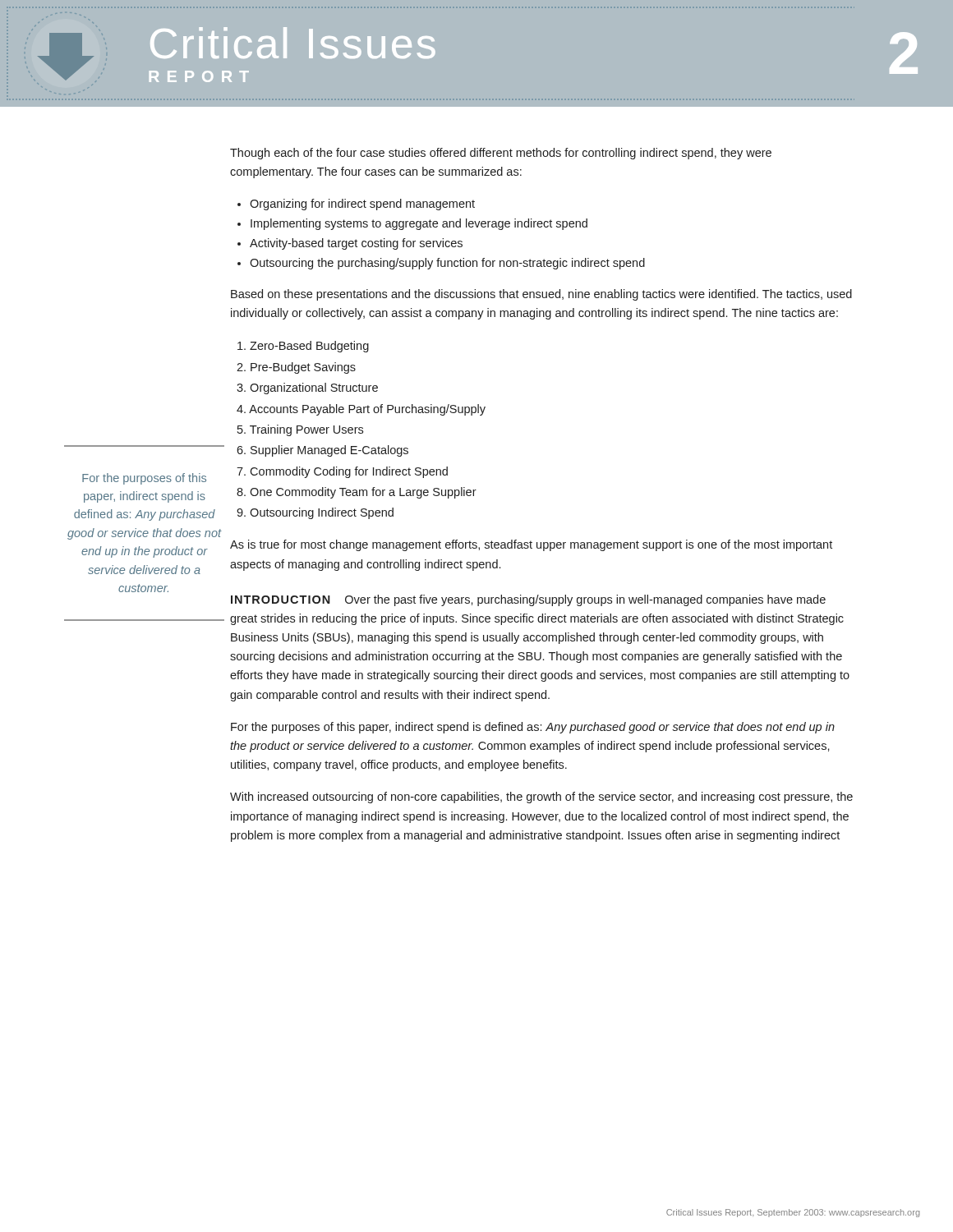Locate the list item containing "Activity-based target costing for services"

tap(356, 243)
